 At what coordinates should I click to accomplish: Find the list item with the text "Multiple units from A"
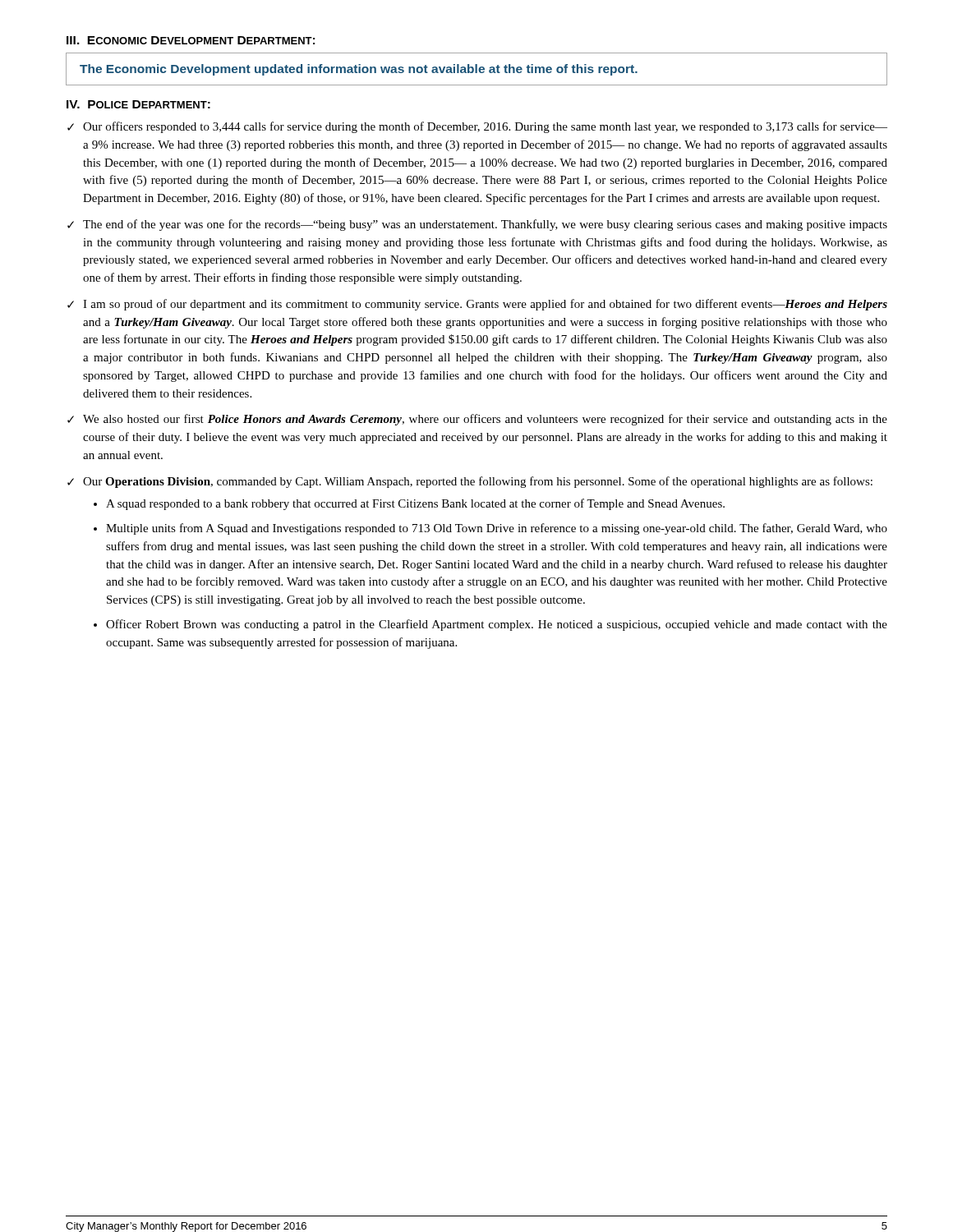(x=497, y=564)
